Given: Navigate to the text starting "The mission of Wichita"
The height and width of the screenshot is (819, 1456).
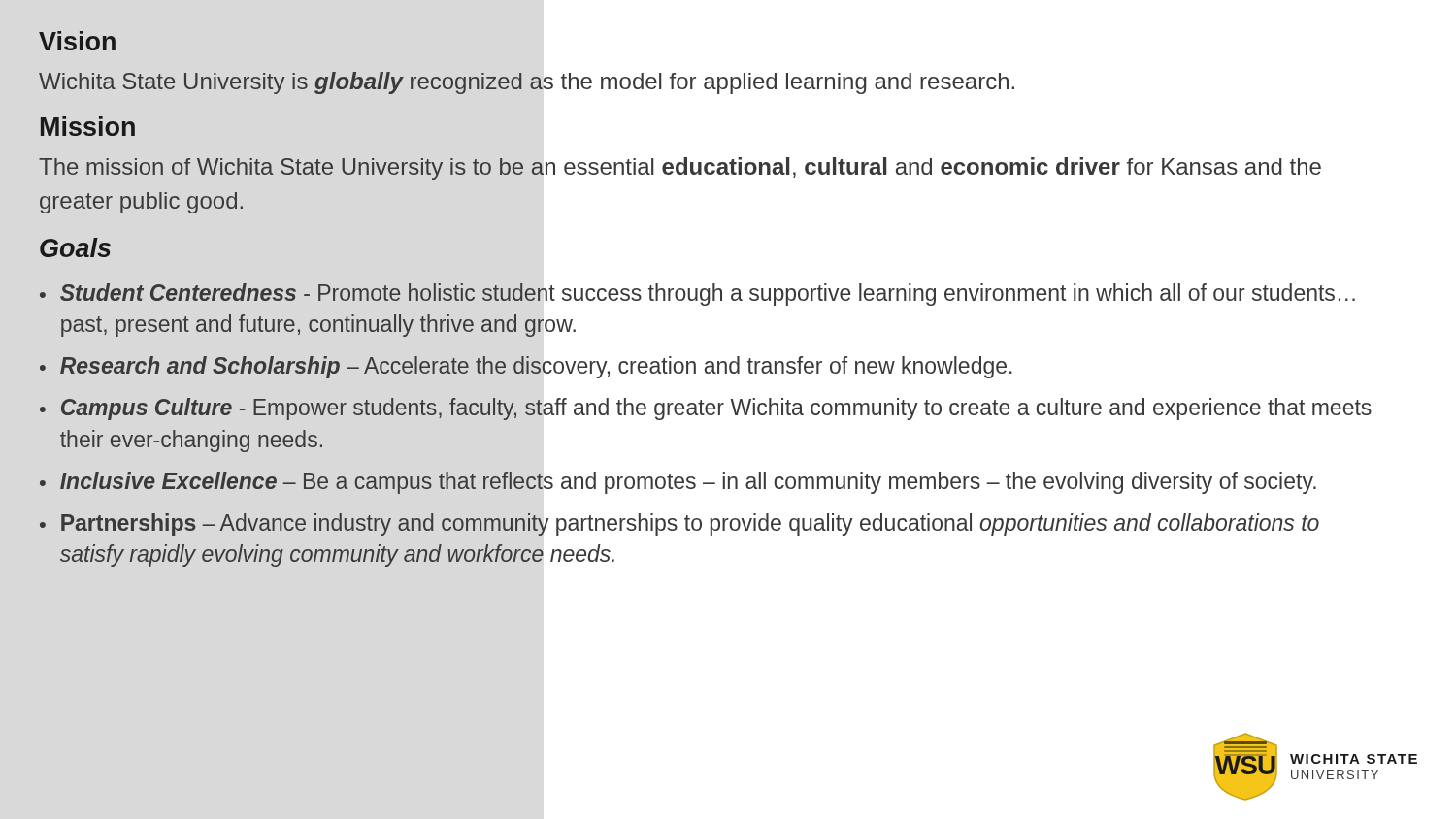Looking at the screenshot, I should pyautogui.click(x=680, y=183).
